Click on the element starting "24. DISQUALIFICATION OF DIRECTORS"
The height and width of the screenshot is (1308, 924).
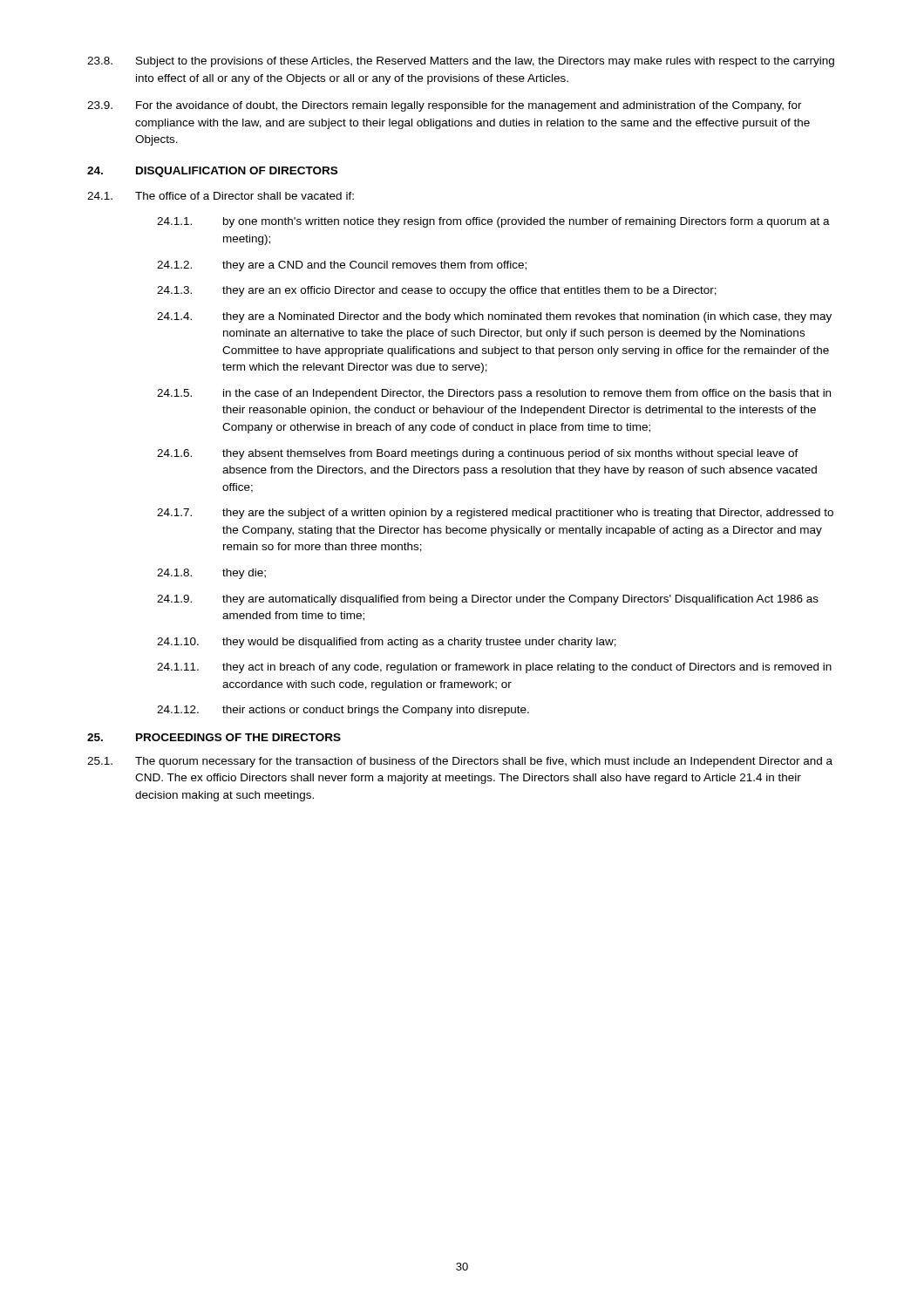tap(213, 170)
